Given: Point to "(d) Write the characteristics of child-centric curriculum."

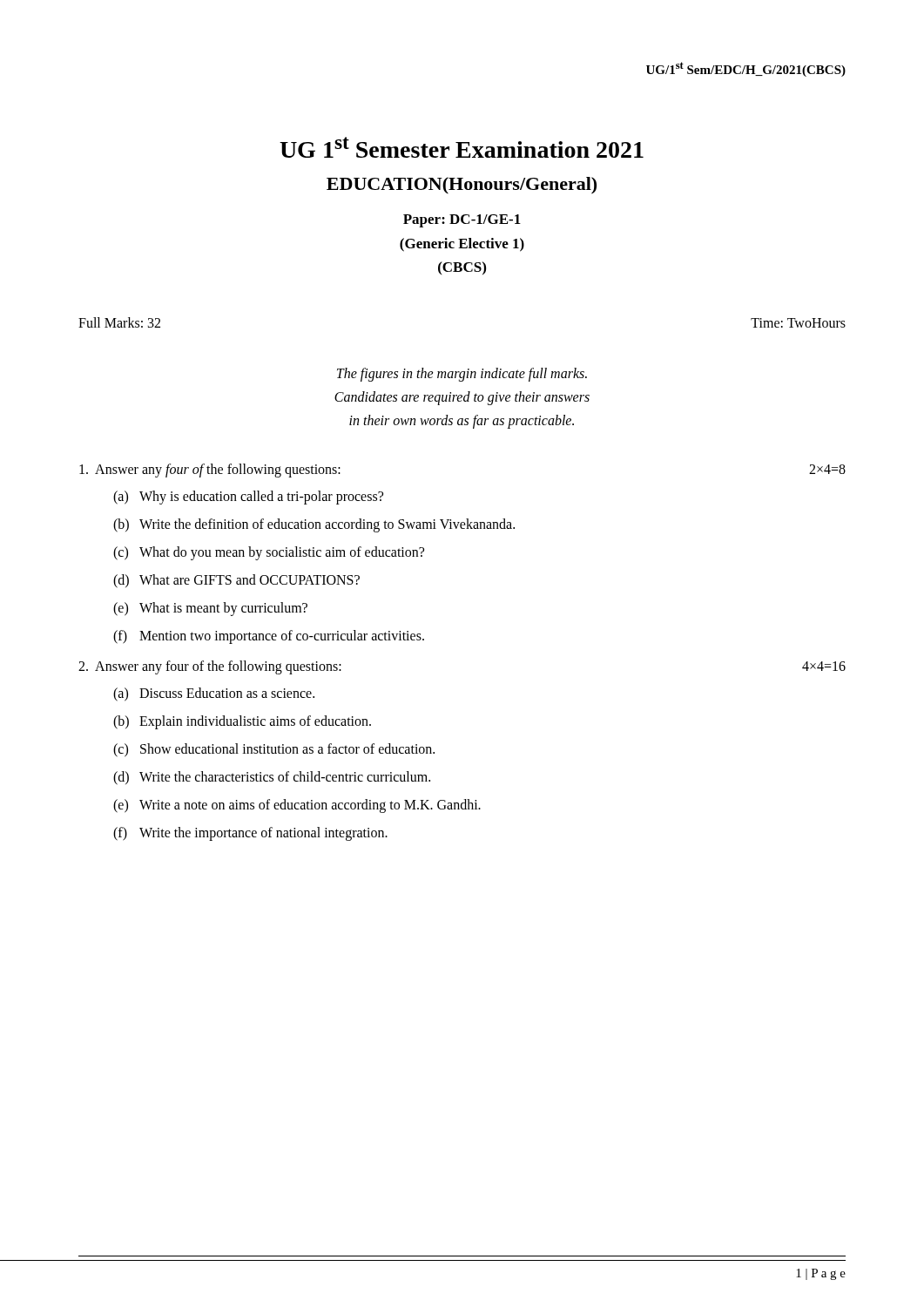Looking at the screenshot, I should tap(272, 778).
